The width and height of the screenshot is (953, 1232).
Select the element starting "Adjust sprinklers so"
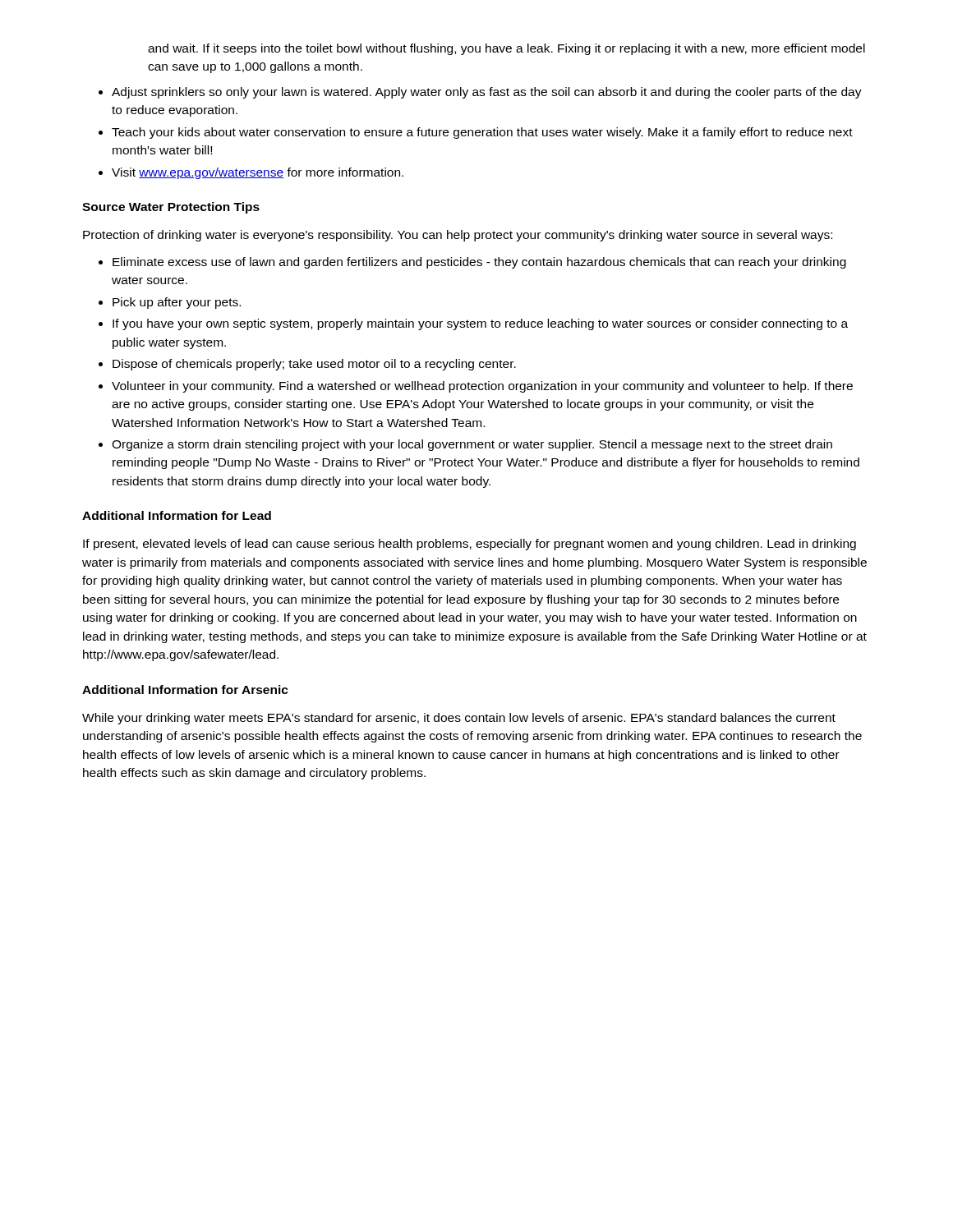[x=491, y=101]
